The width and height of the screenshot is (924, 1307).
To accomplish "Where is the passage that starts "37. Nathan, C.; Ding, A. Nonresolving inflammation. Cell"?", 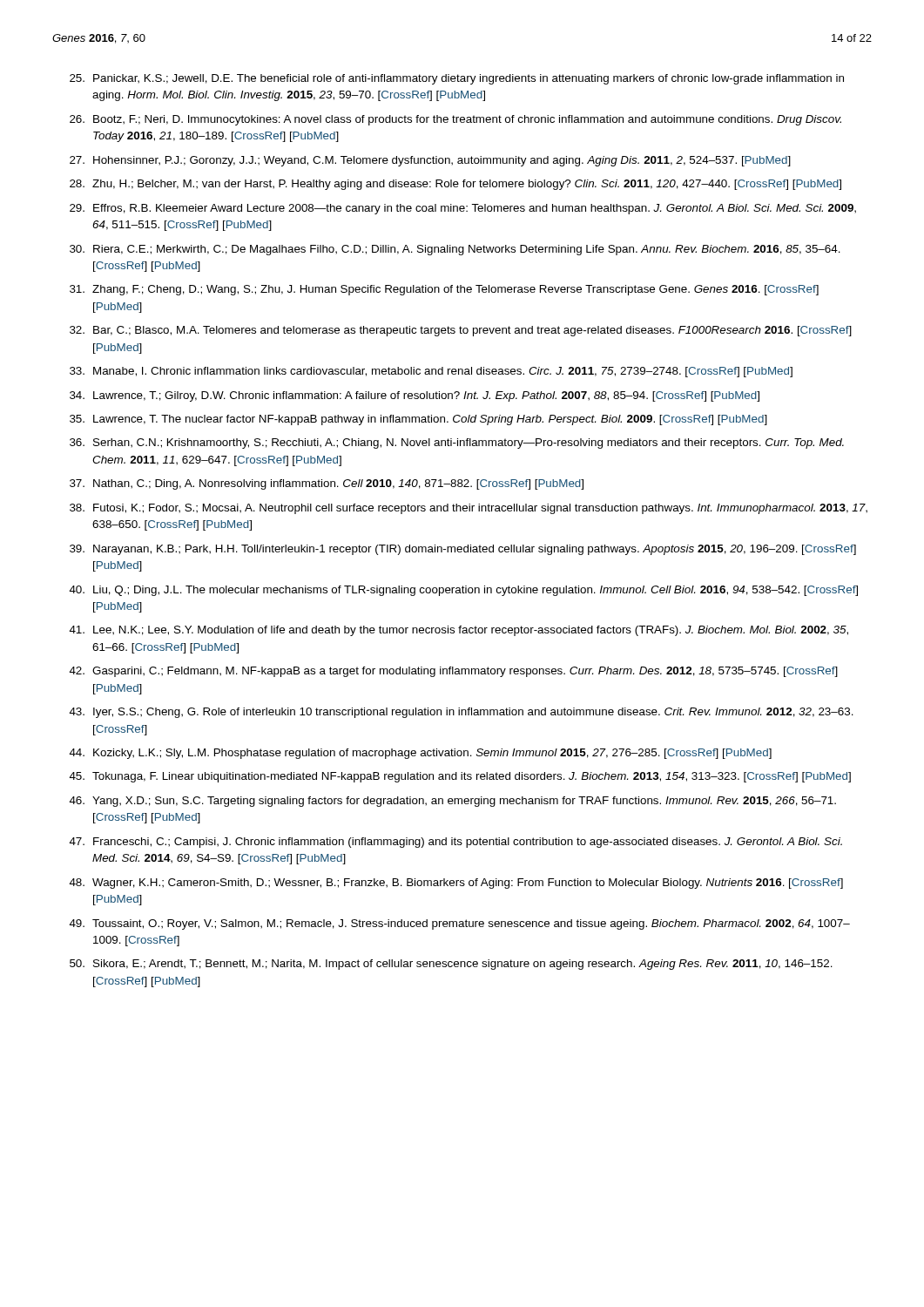I will click(462, 484).
